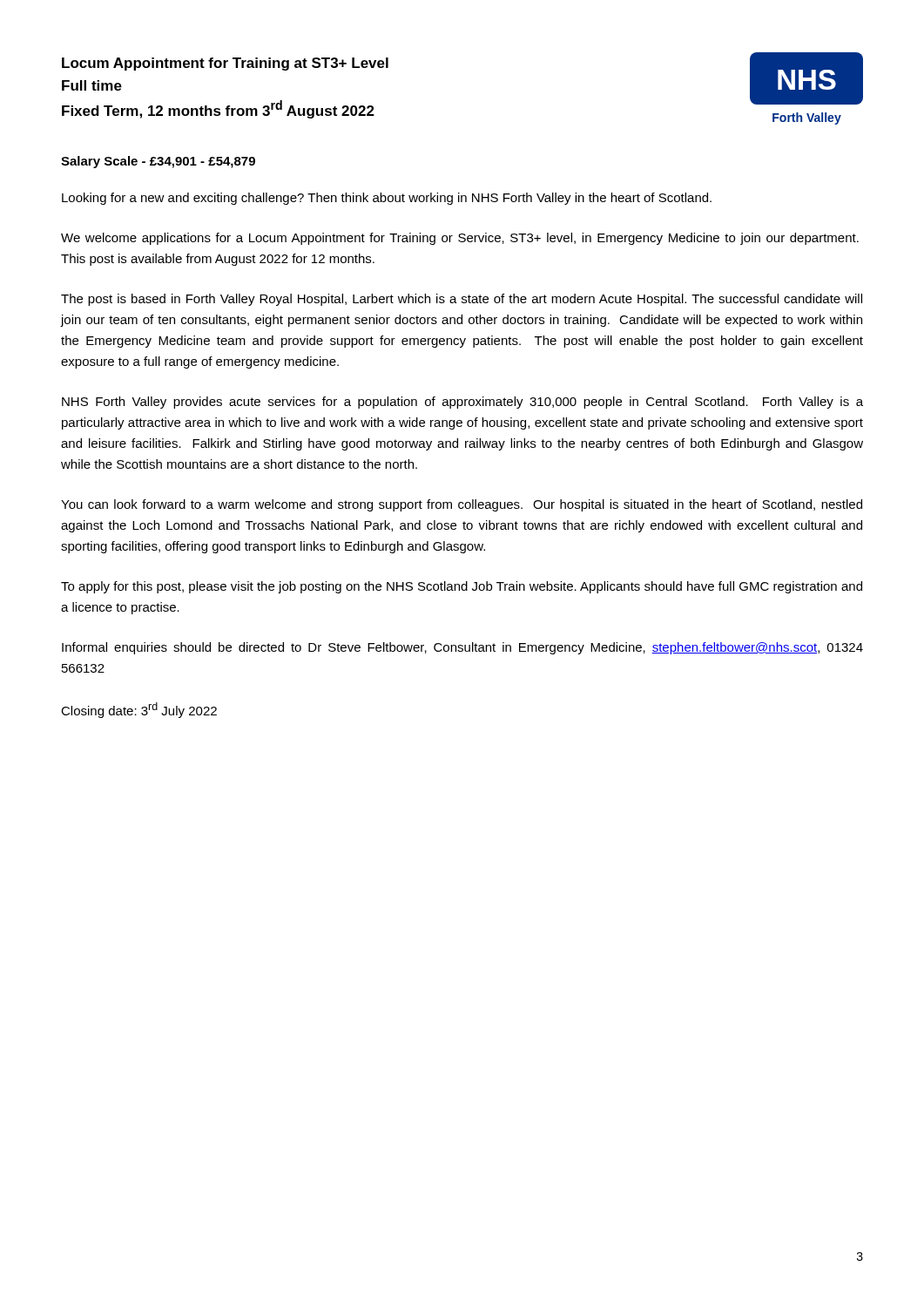Select the text block that says "Closing date: 3rd"
This screenshot has height=1307, width=924.
[139, 709]
